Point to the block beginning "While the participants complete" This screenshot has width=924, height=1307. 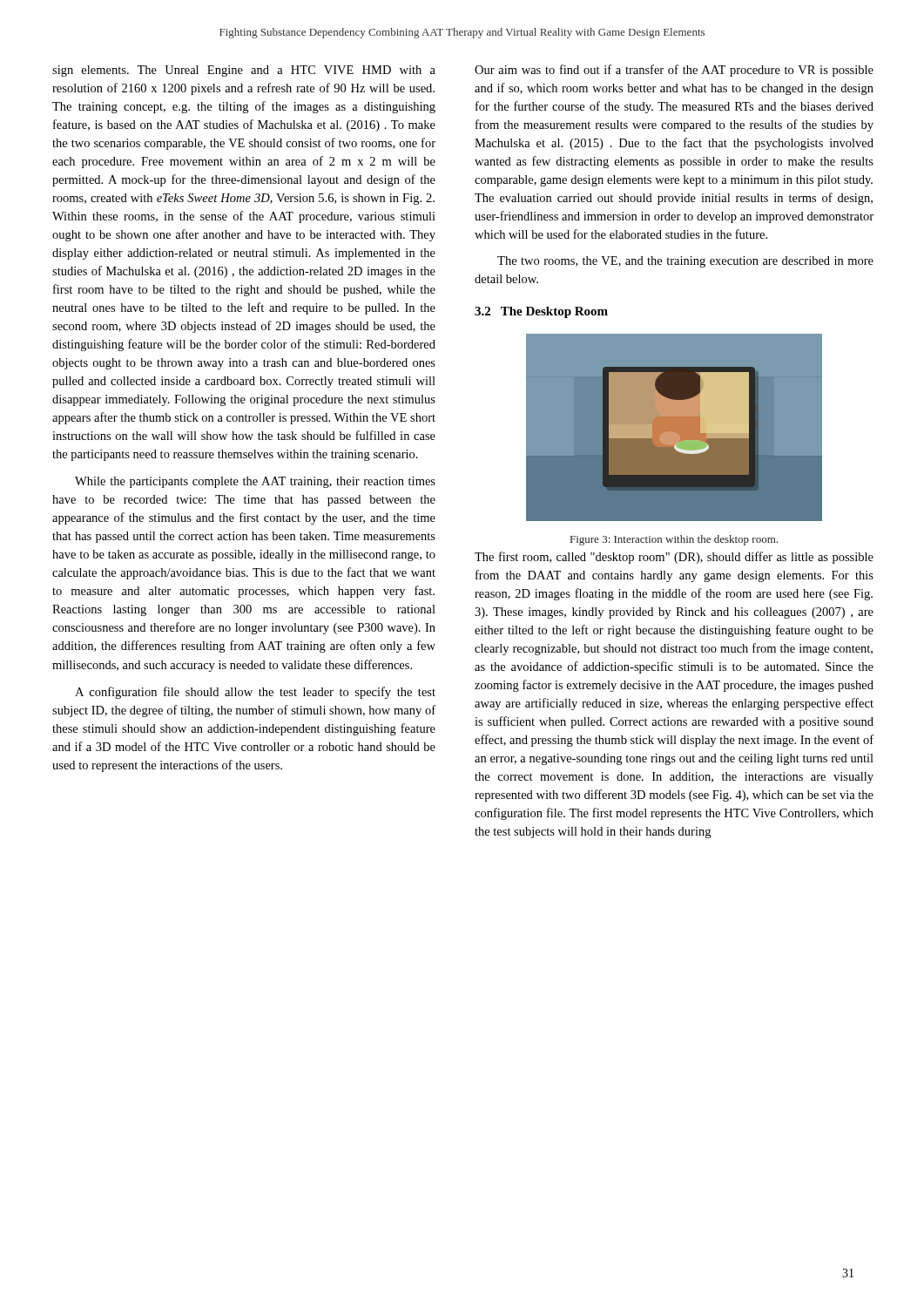click(244, 573)
